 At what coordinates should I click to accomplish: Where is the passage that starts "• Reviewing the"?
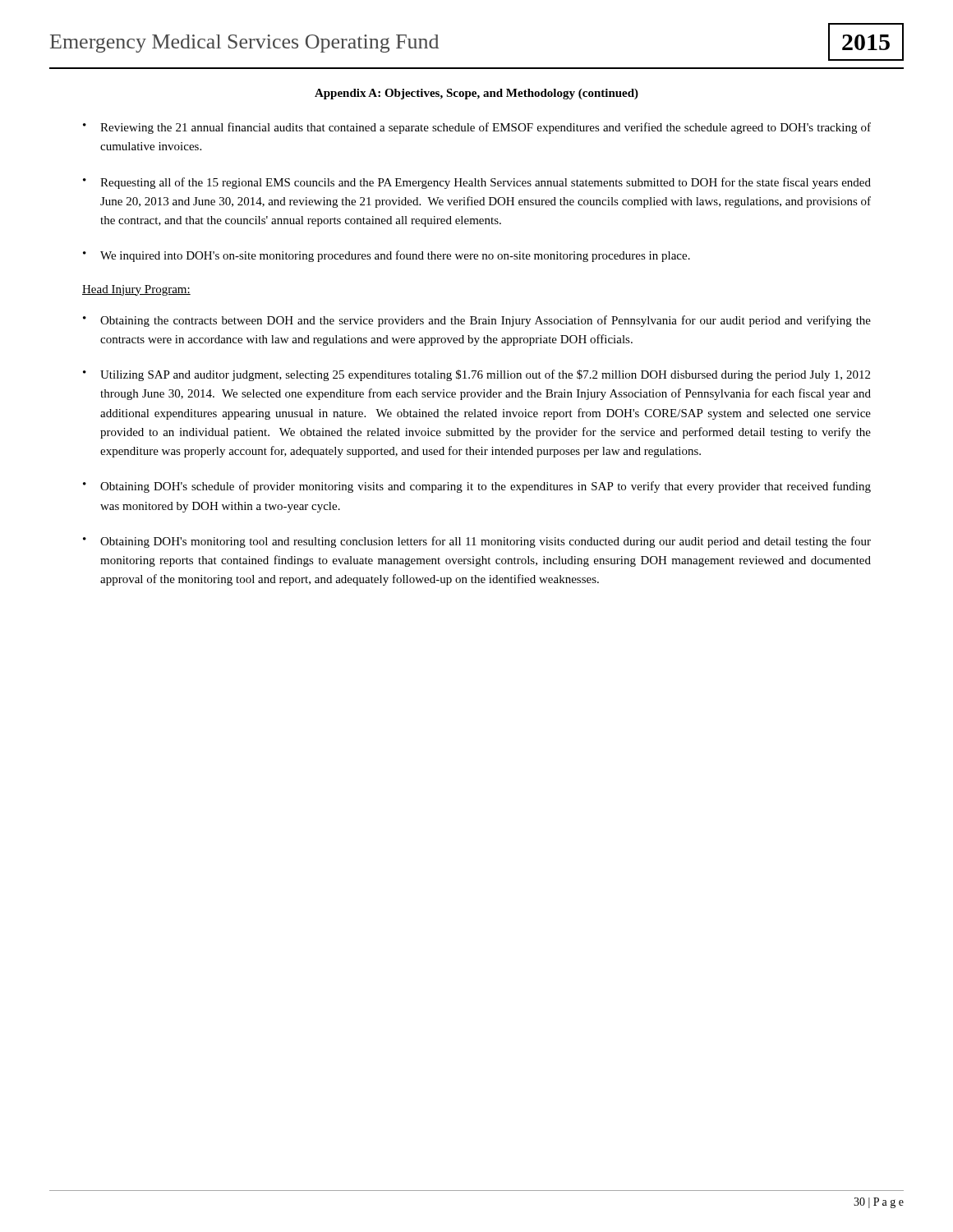coord(476,137)
